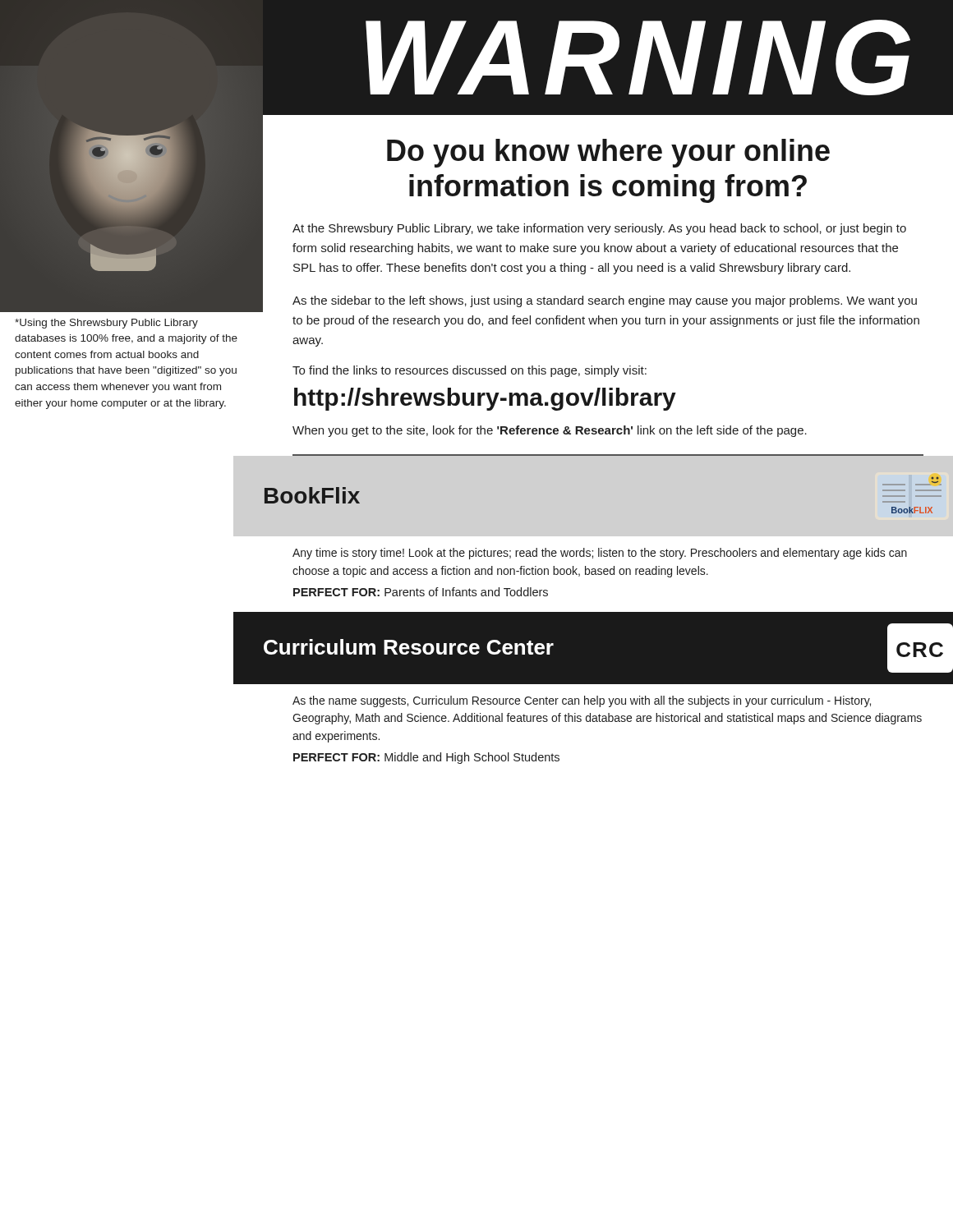This screenshot has height=1232, width=953.
Task: Locate the block of text that opens with "At the Shrewsbury Public Library, we"
Action: (608, 248)
